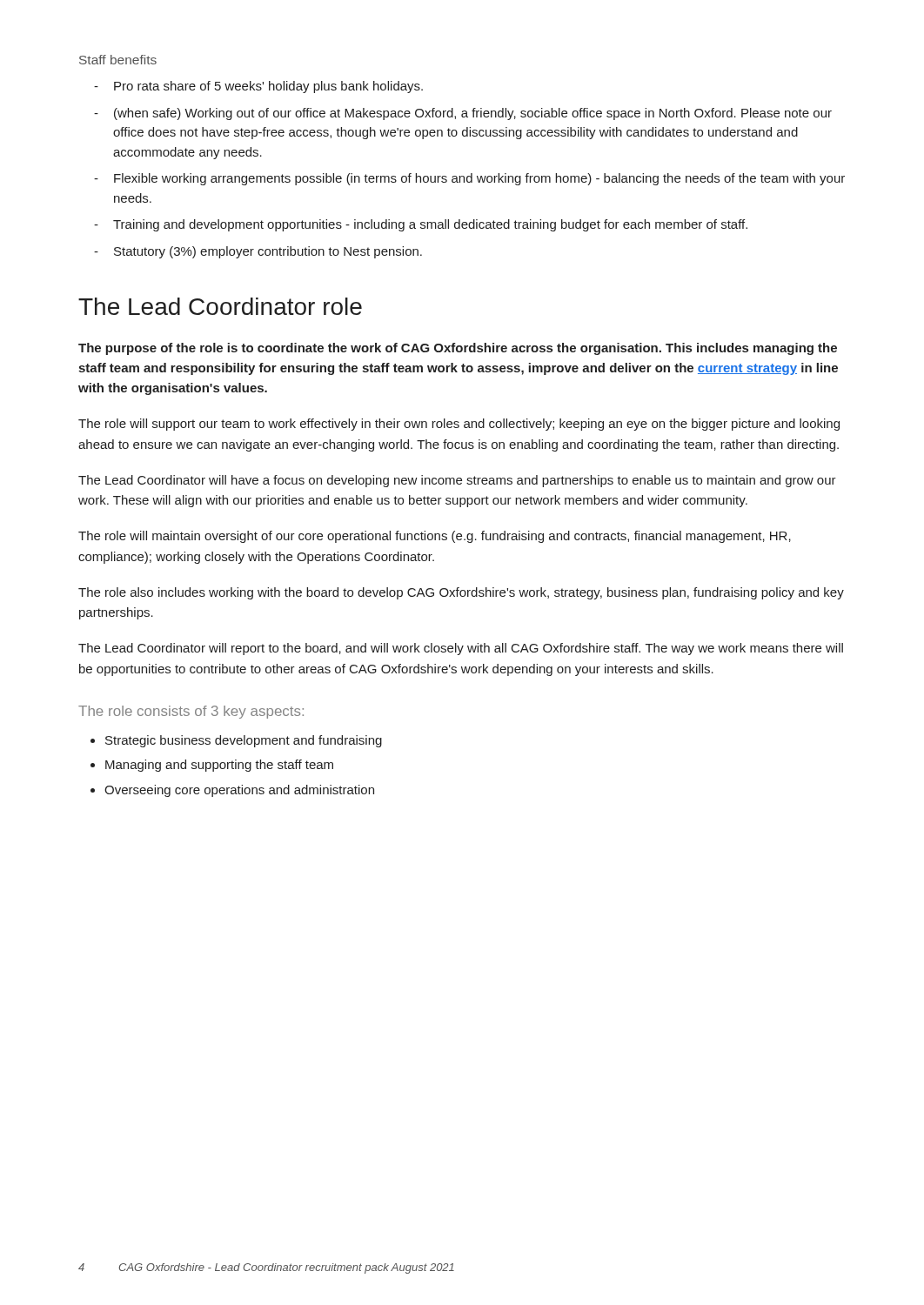Image resolution: width=924 pixels, height=1305 pixels.
Task: Locate the passage starting "Training and development opportunities -"
Action: pyautogui.click(x=470, y=225)
